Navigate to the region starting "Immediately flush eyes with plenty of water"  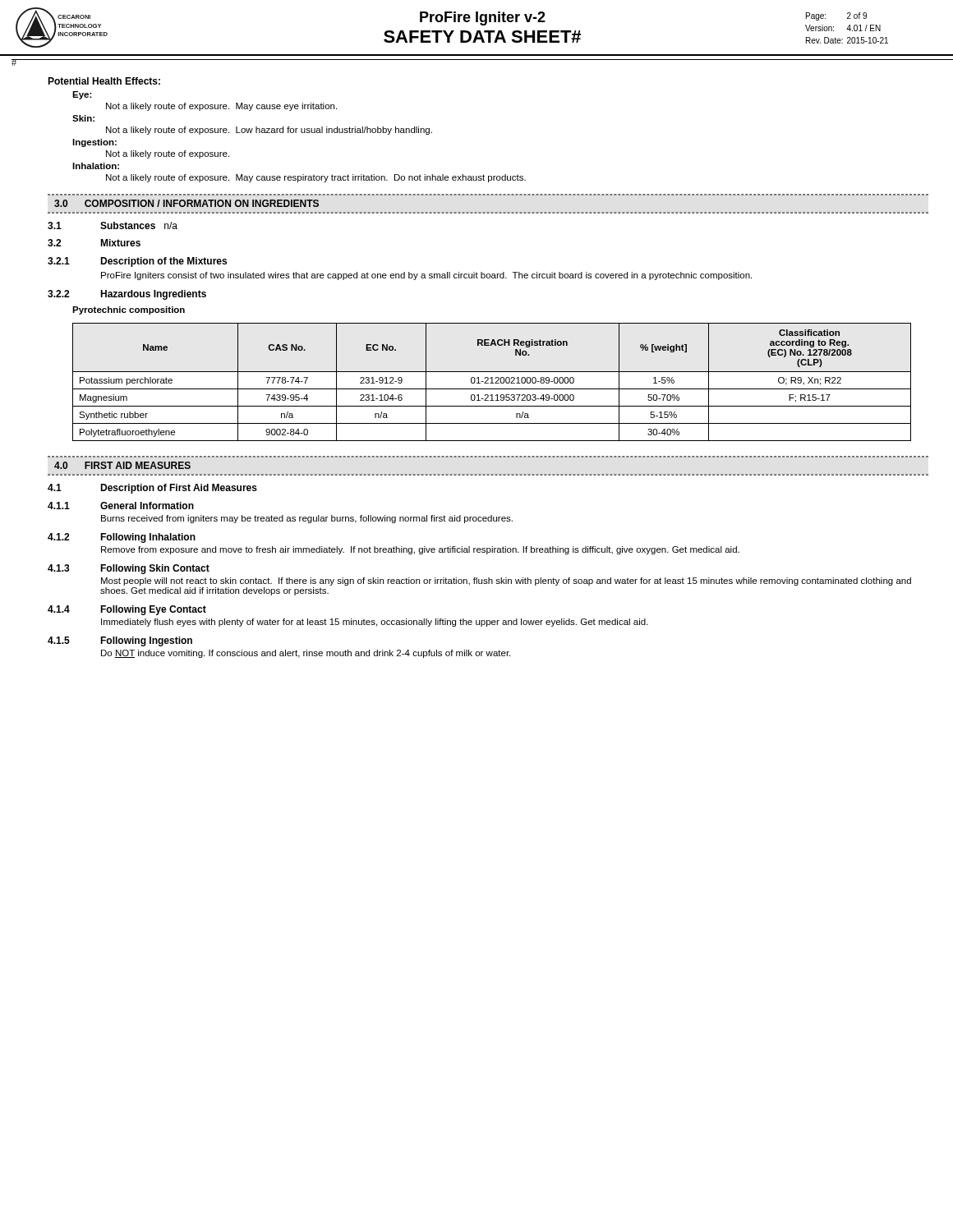[x=374, y=622]
